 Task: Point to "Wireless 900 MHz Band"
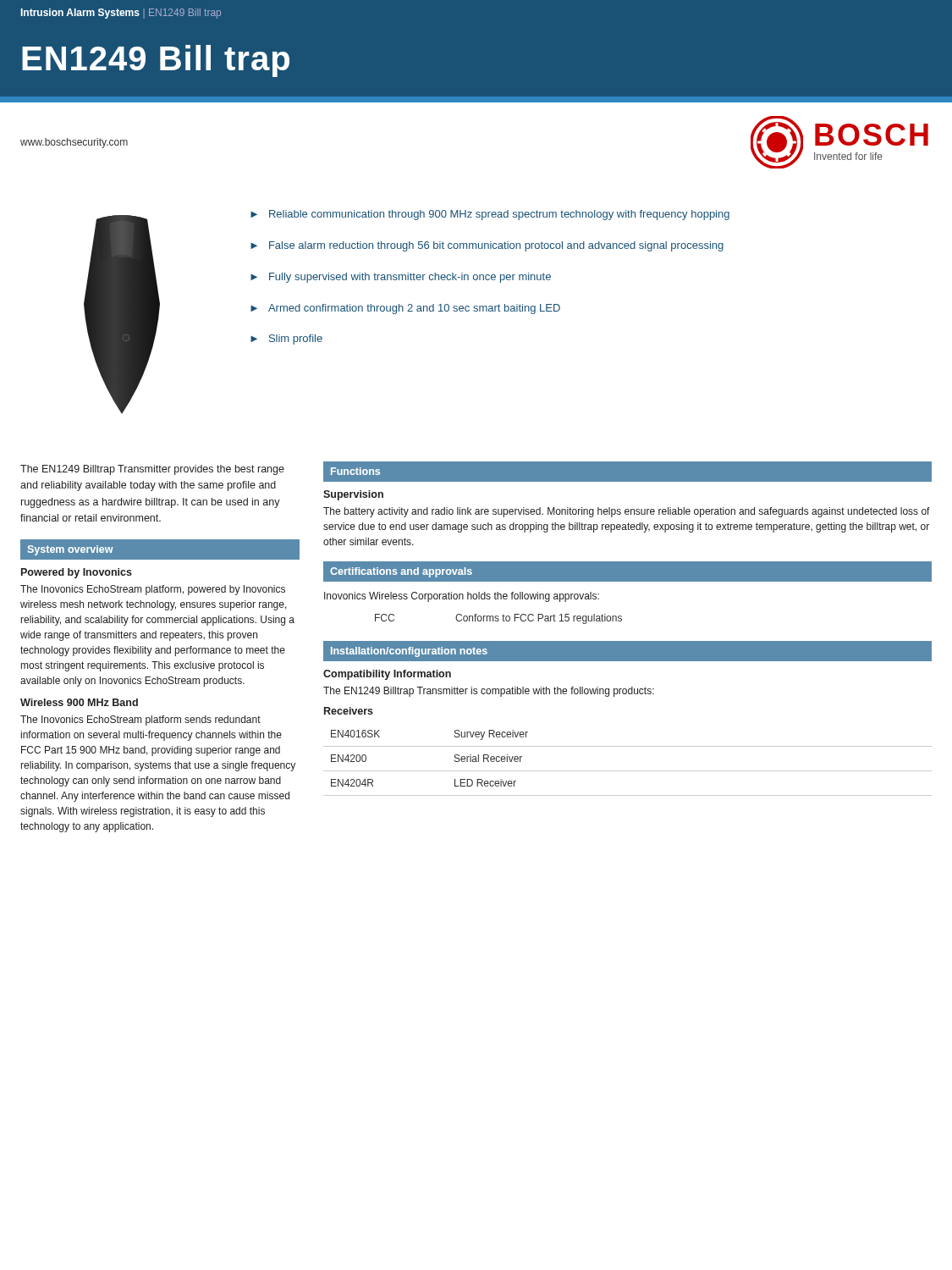coord(79,702)
